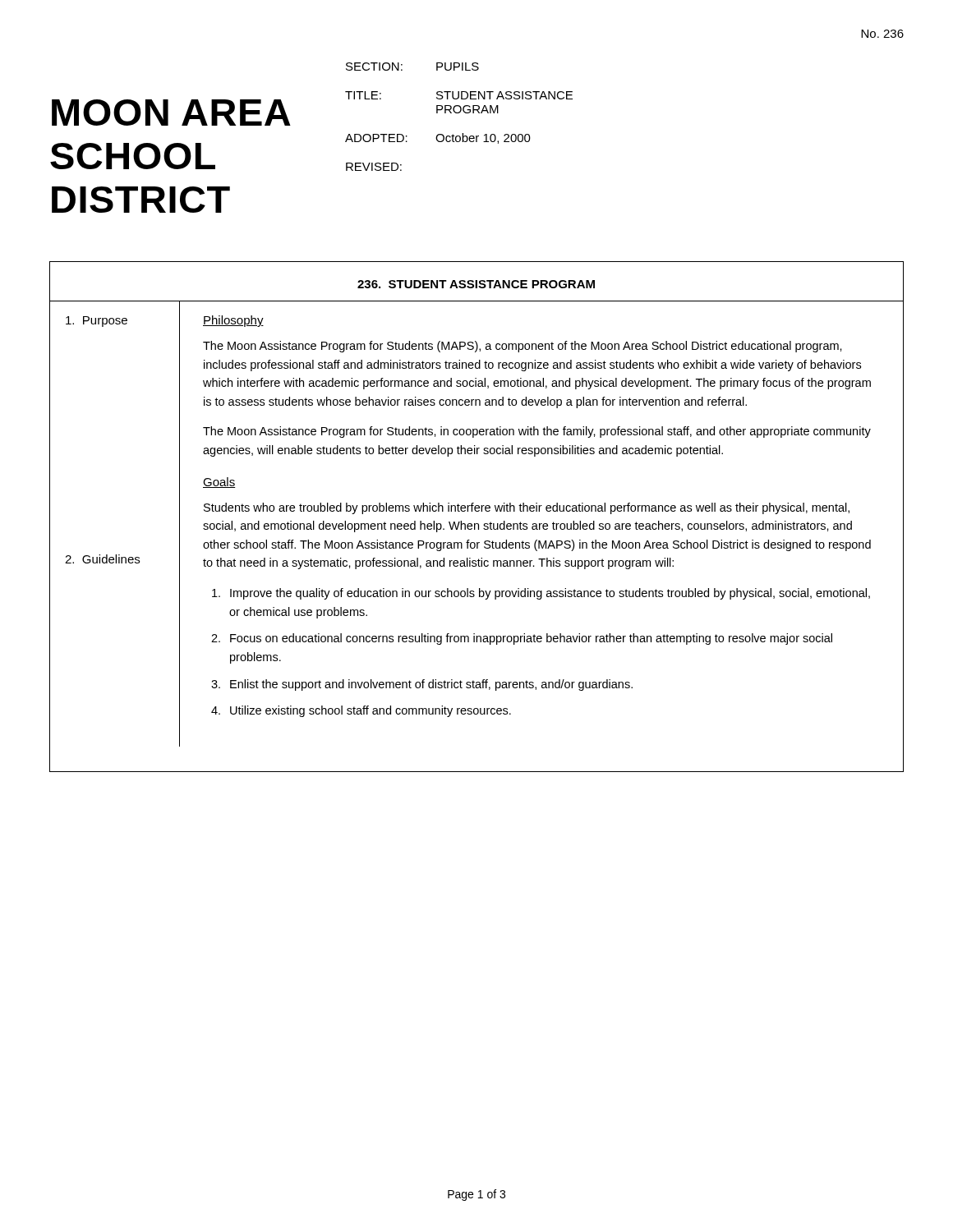The height and width of the screenshot is (1232, 953).
Task: Locate the list item that says "4. Utilize existing school staff and community resources."
Action: click(361, 711)
